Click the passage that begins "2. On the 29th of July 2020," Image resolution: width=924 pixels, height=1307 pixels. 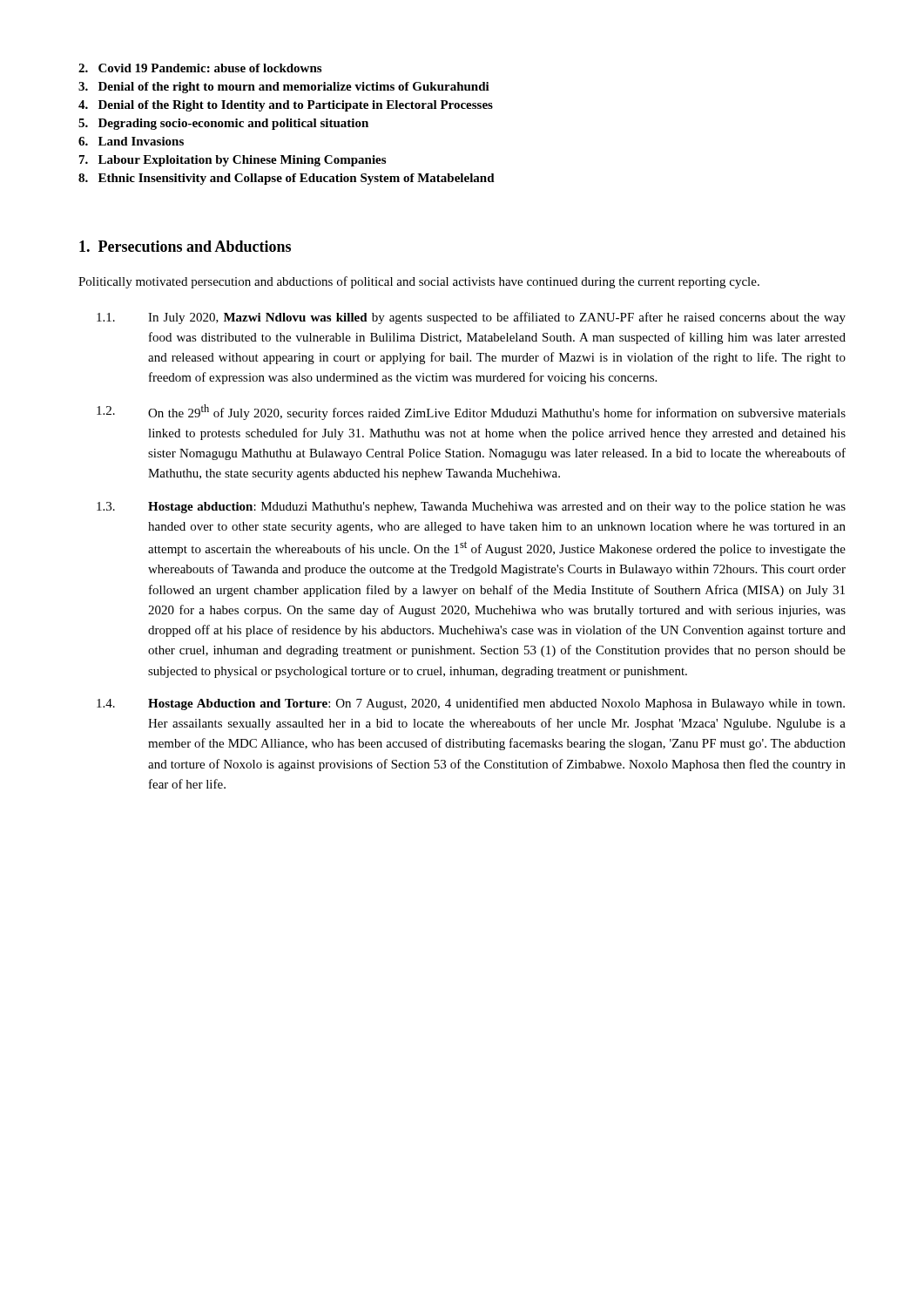[x=471, y=442]
